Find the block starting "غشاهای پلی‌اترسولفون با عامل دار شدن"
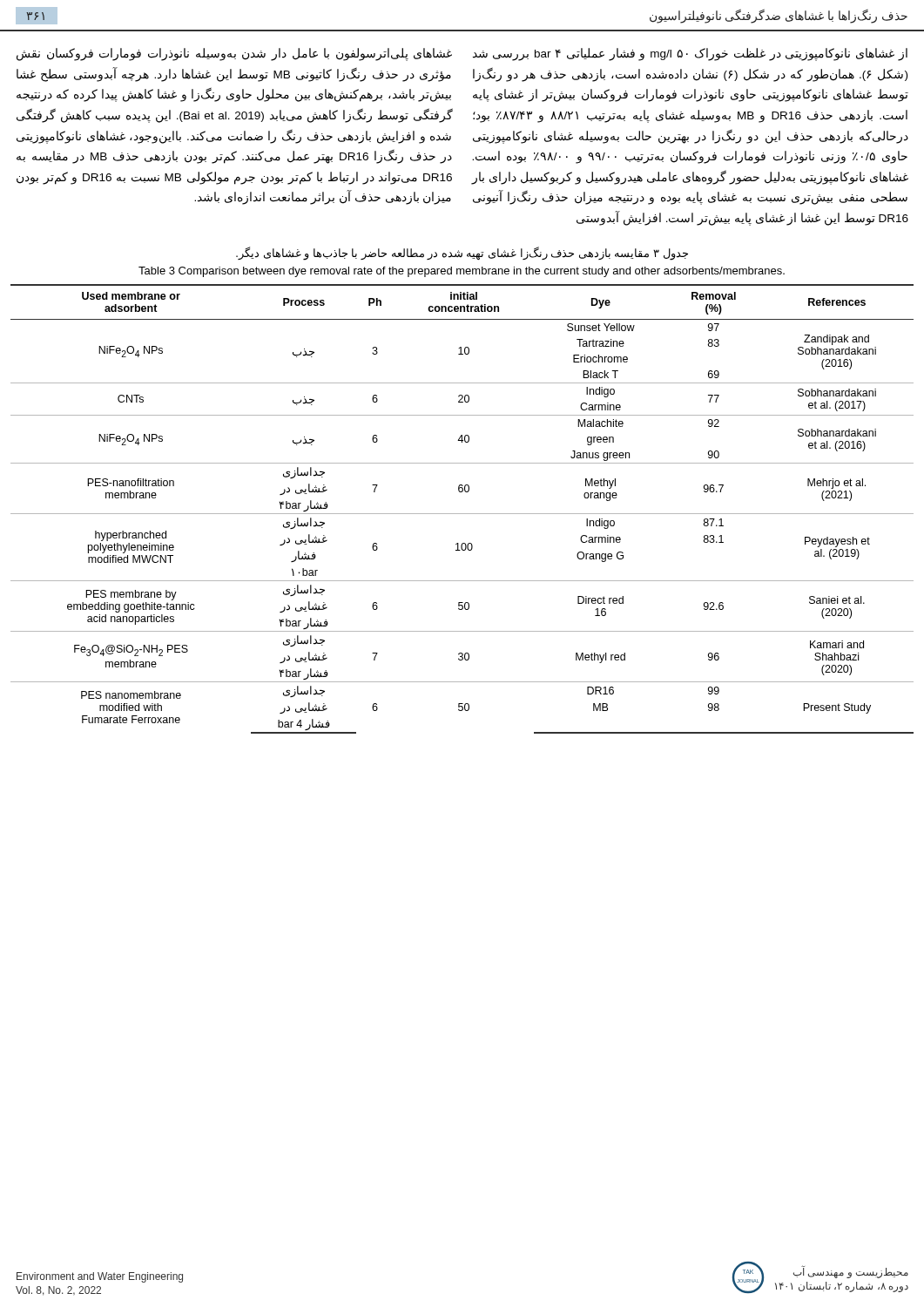 click(234, 126)
